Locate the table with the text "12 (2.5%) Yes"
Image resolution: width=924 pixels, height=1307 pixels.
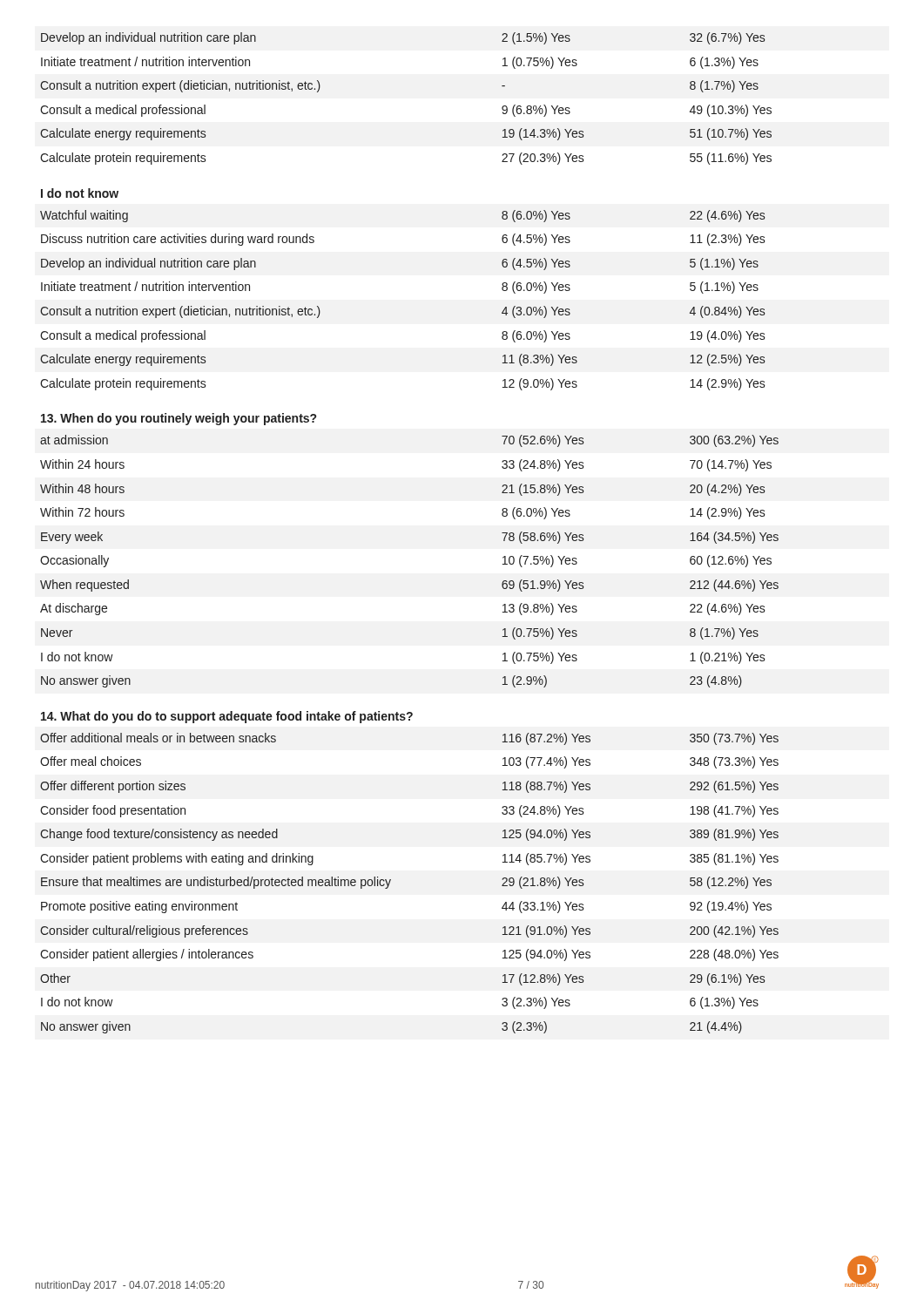(462, 300)
